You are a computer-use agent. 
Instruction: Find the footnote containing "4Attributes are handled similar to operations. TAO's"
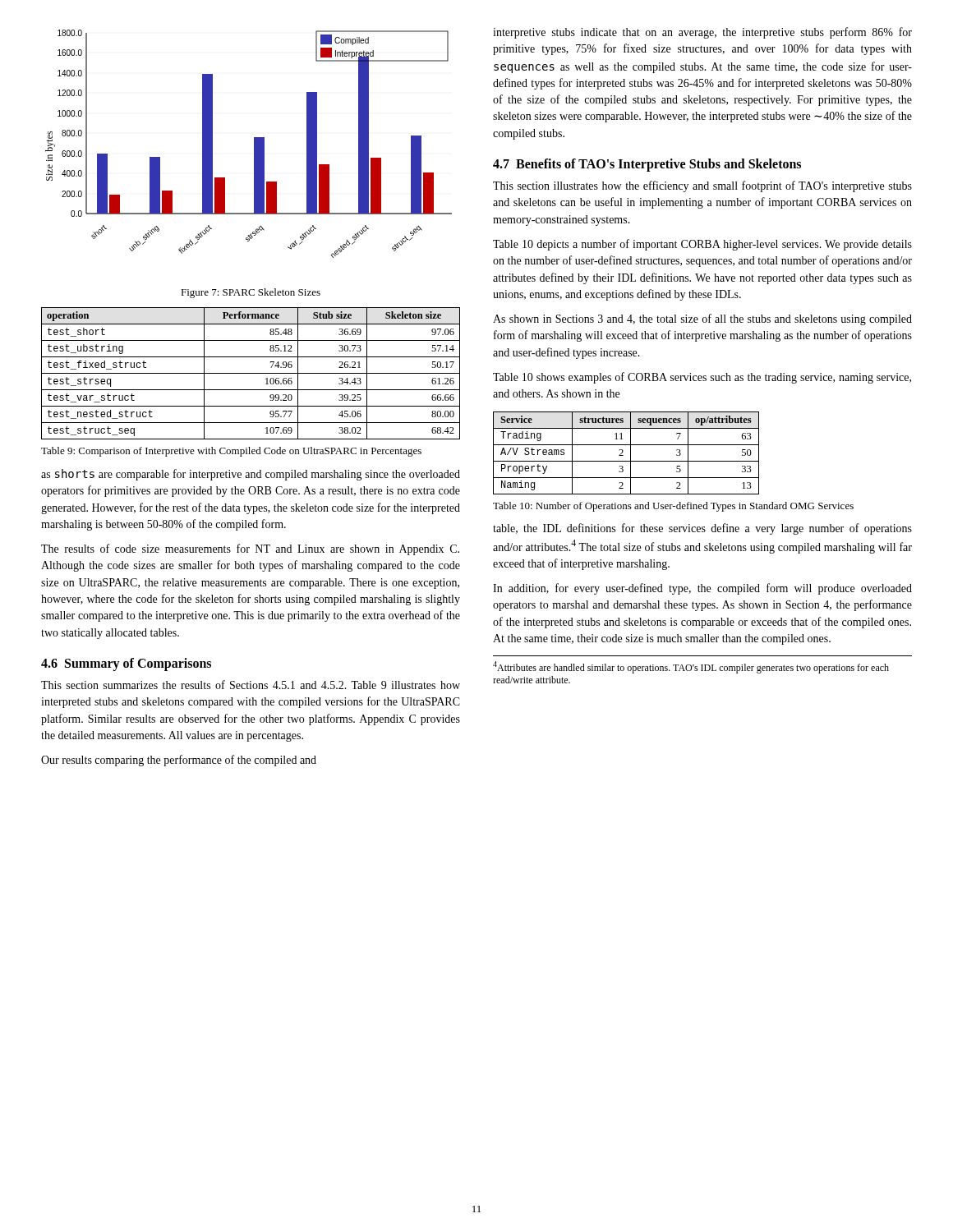tap(691, 673)
